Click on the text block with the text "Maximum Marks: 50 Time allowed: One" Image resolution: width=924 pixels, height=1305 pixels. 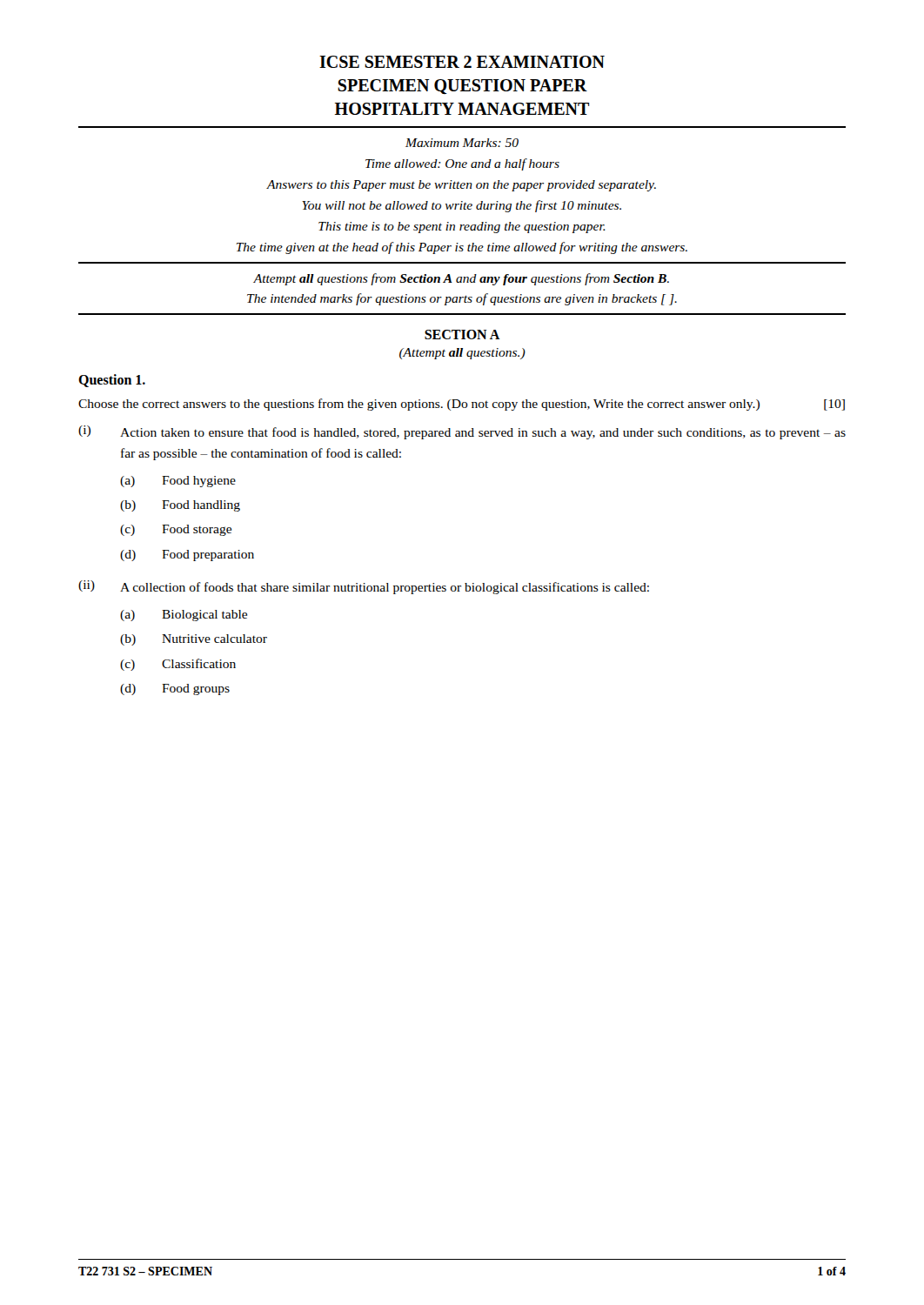[462, 195]
